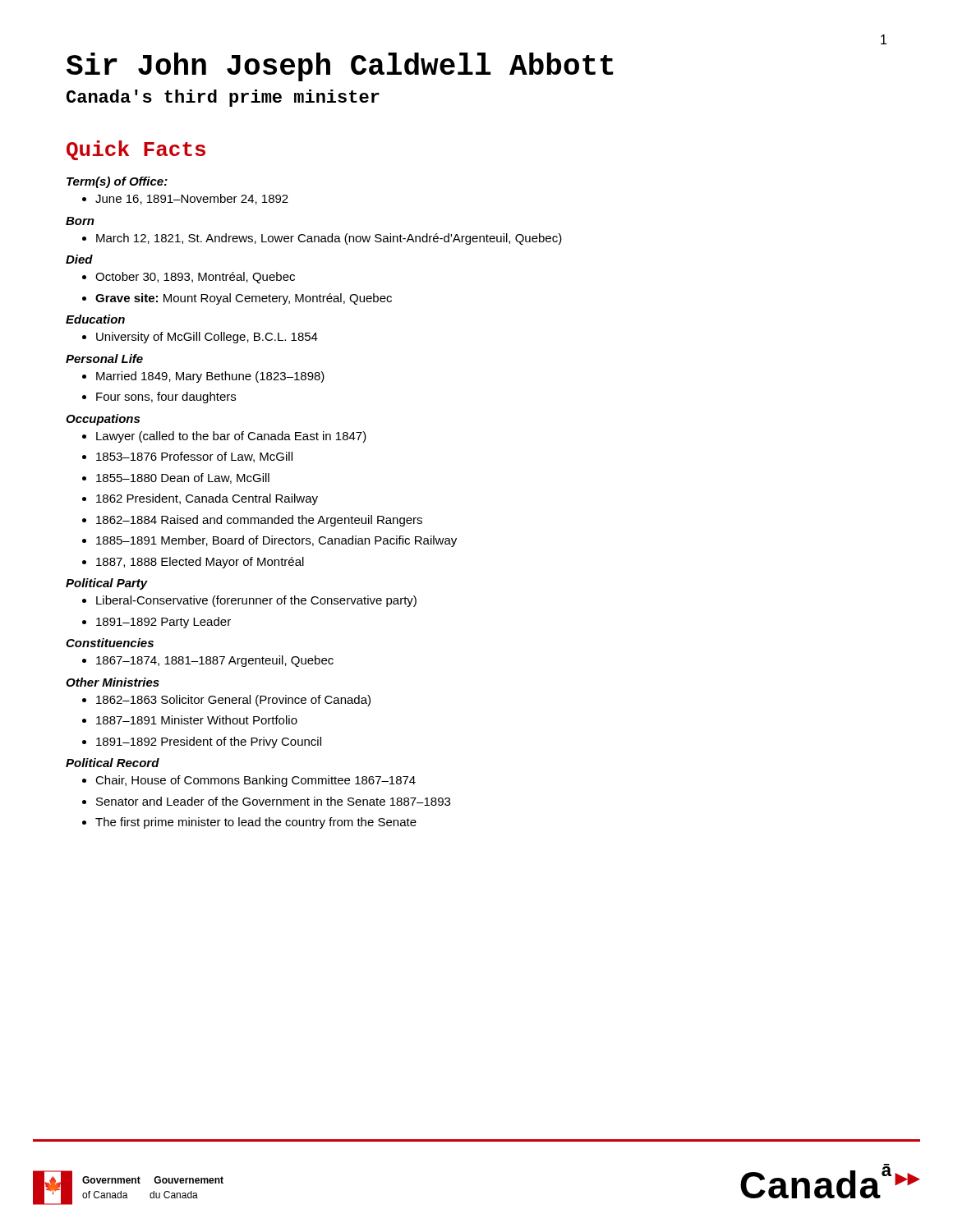Point to "Term(s) of Office:"

[117, 181]
